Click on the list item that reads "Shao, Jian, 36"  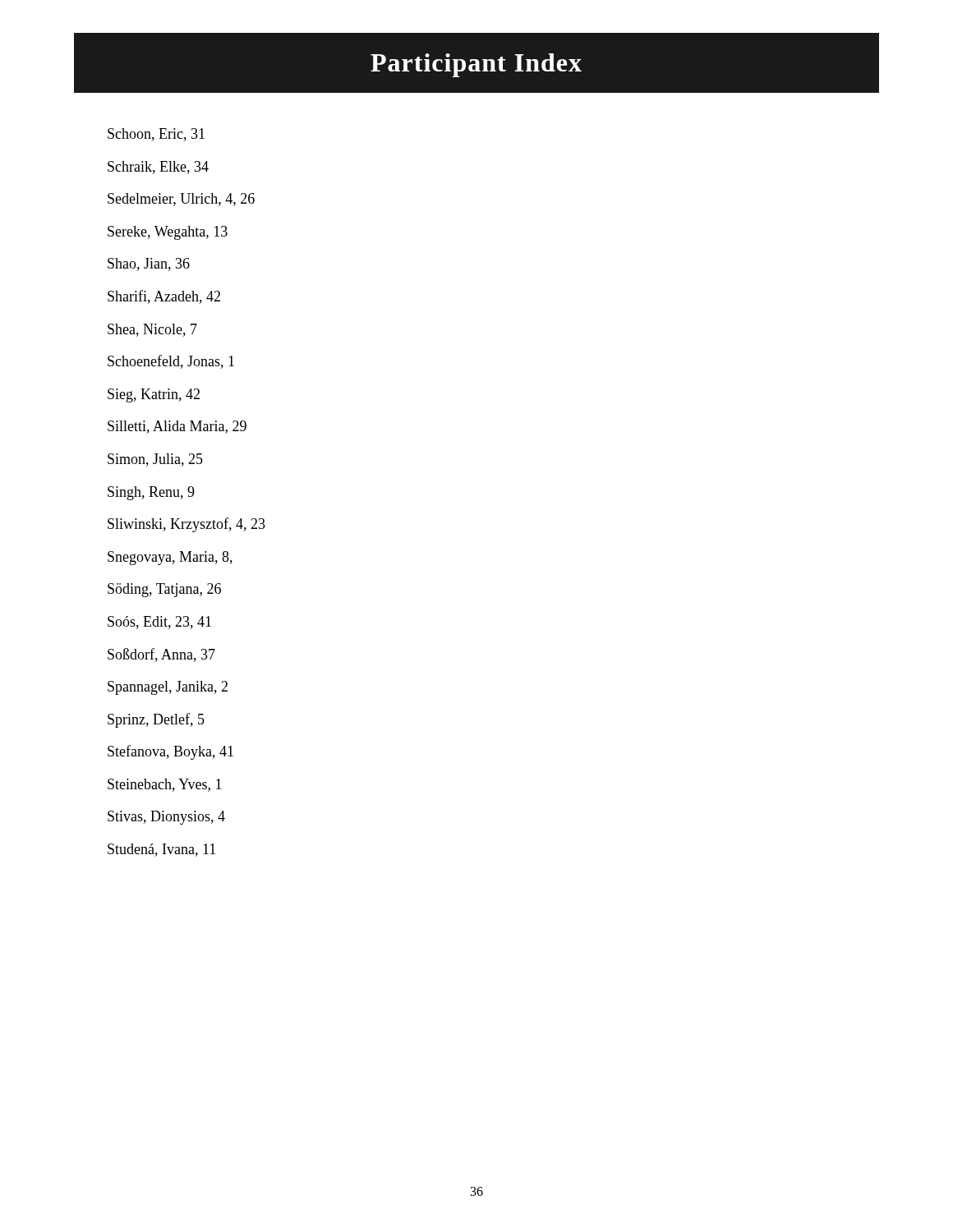click(148, 264)
